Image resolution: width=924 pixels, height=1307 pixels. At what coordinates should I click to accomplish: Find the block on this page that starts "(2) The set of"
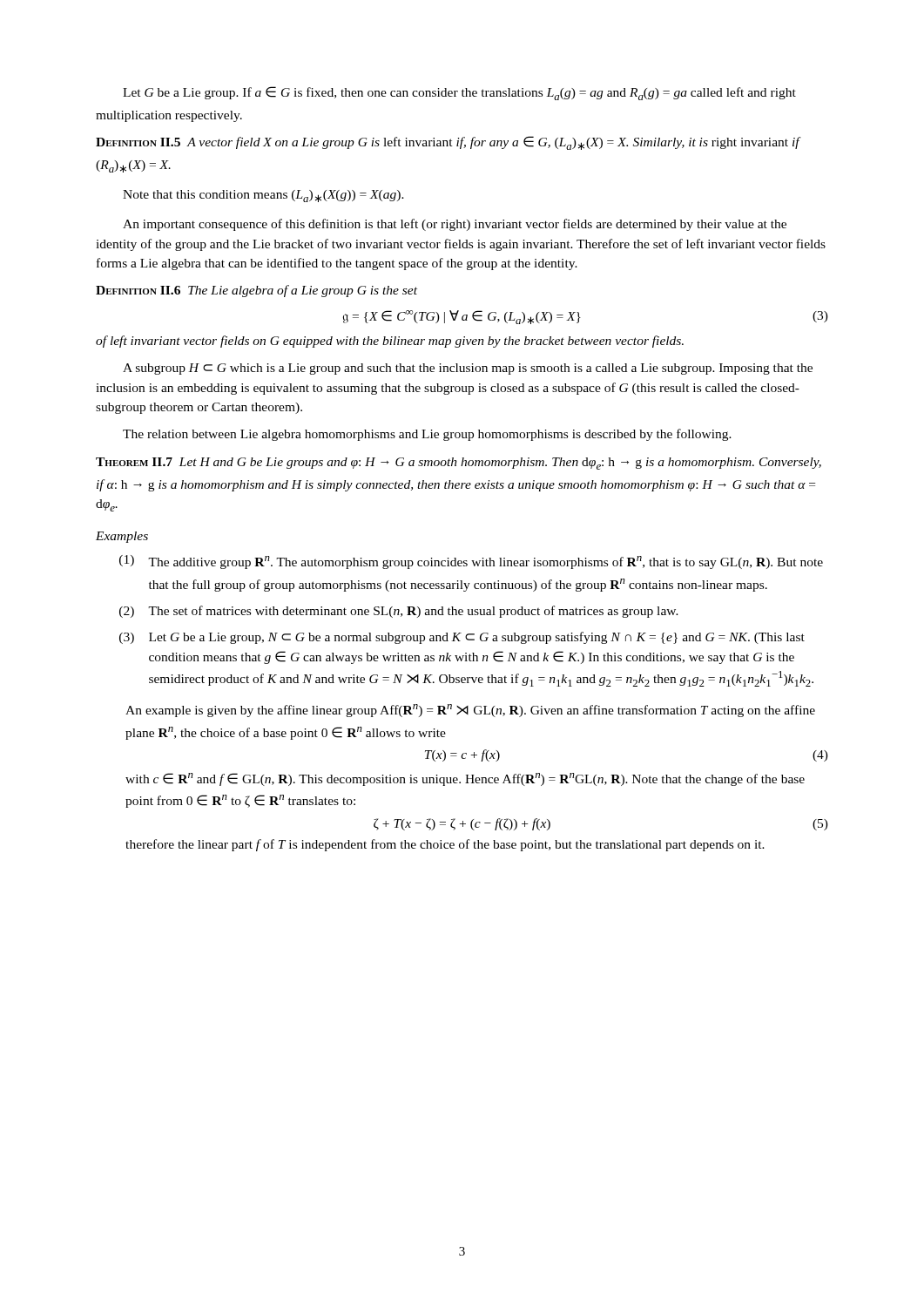472,611
